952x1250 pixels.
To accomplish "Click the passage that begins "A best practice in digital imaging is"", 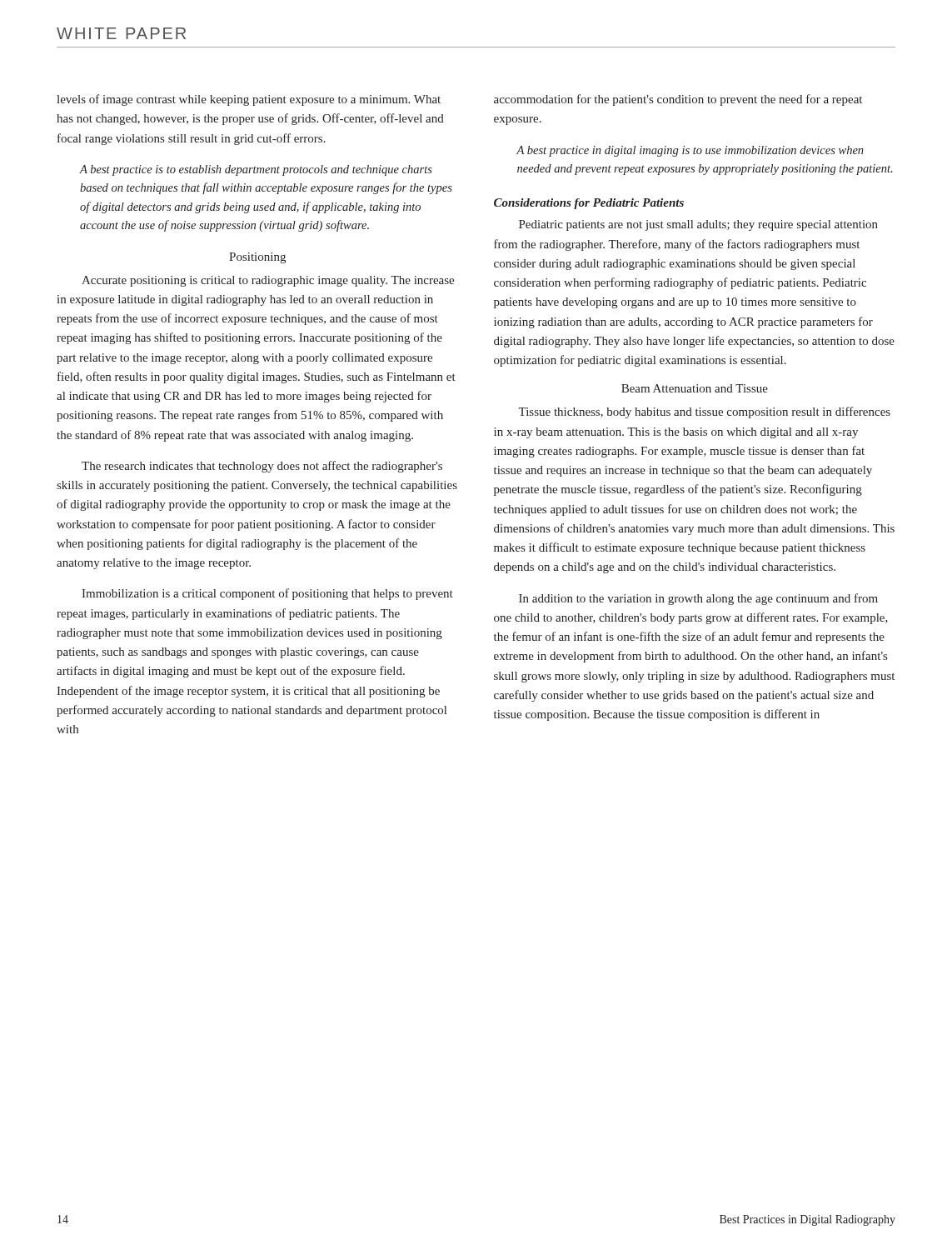I will tap(705, 159).
